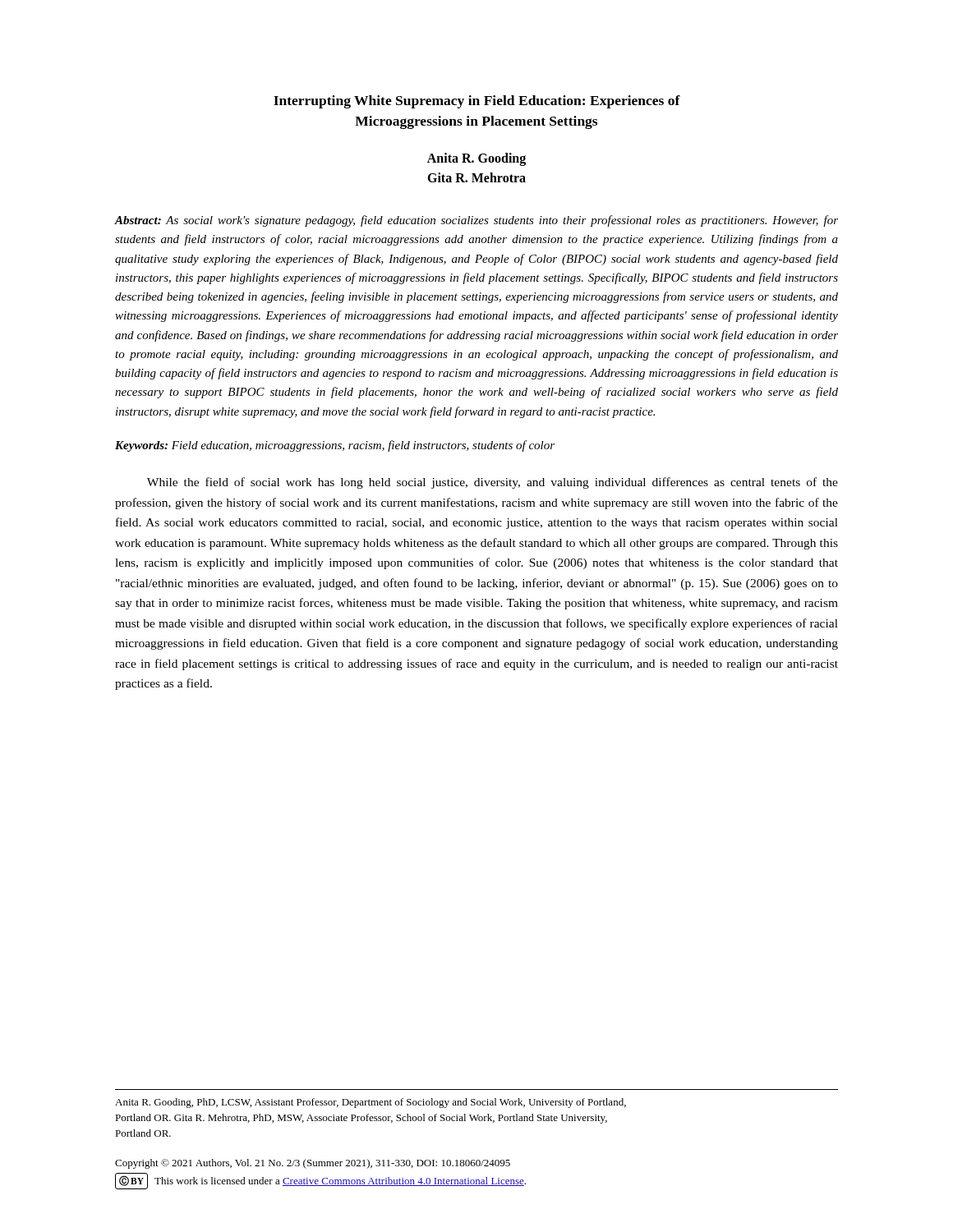Find the title
Screen dimensions: 1232x953
(476, 110)
